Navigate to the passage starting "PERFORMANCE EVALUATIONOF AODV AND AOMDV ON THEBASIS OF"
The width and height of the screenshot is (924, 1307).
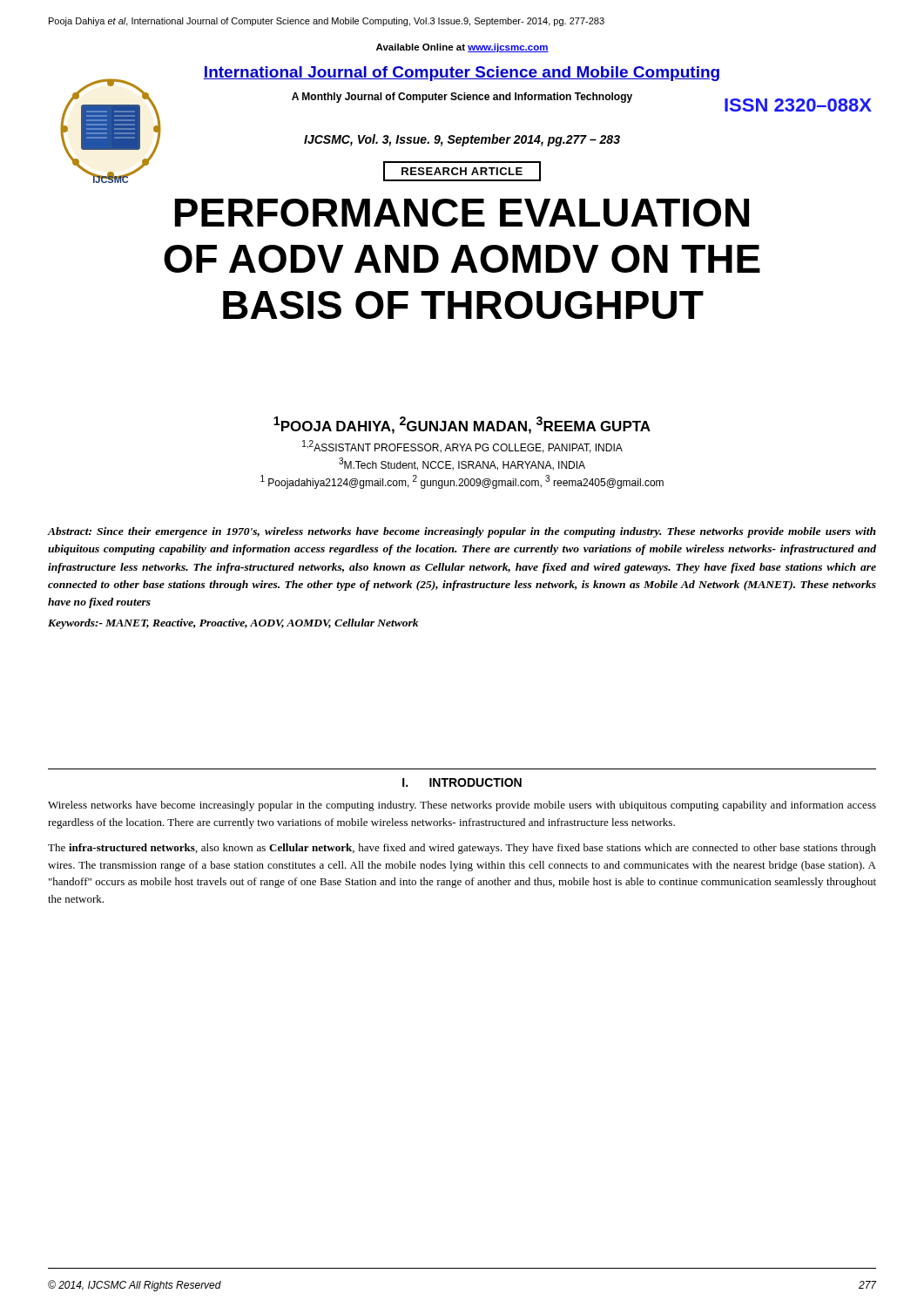point(462,259)
